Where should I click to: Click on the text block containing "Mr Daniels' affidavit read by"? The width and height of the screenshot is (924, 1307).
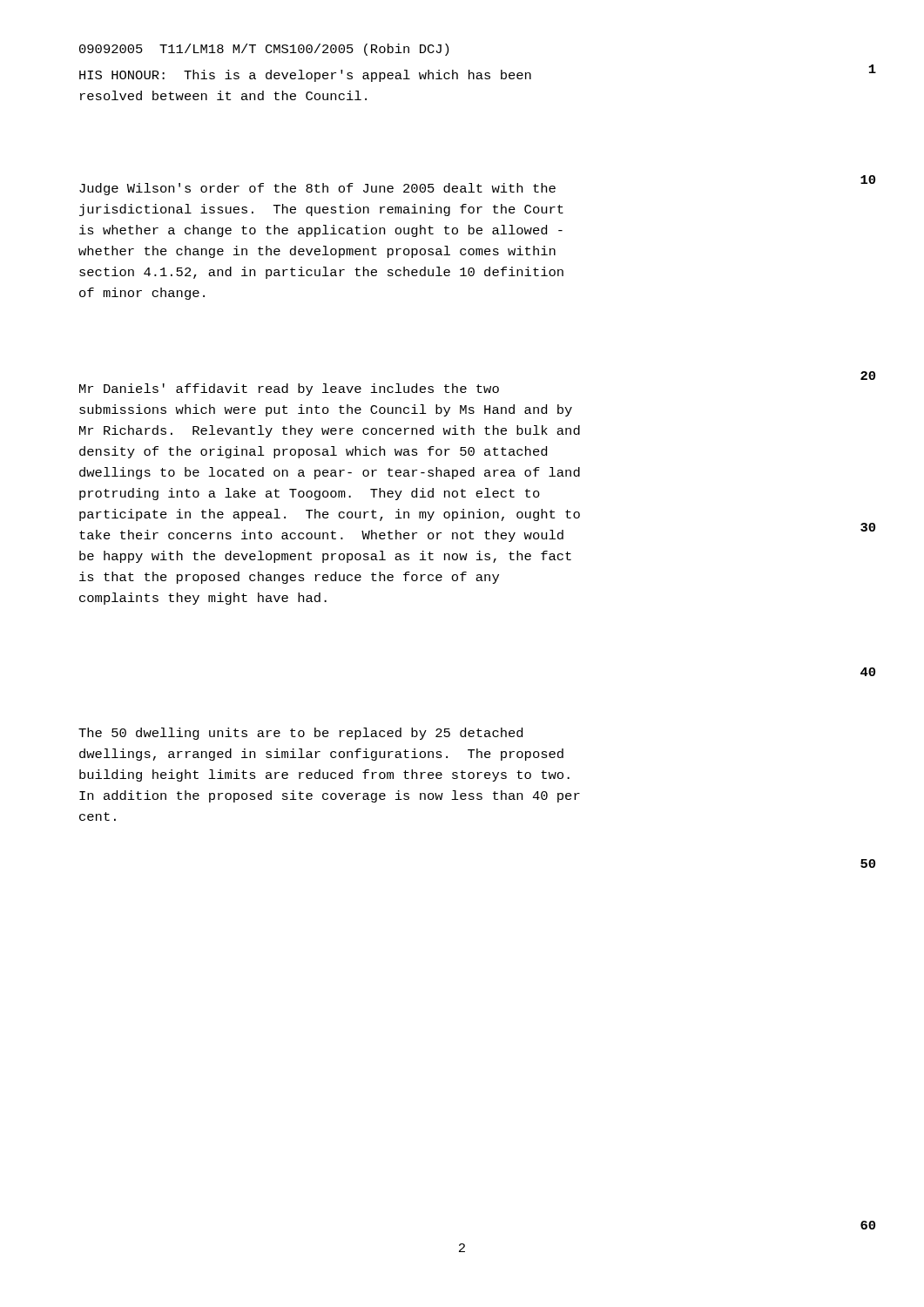coord(329,494)
